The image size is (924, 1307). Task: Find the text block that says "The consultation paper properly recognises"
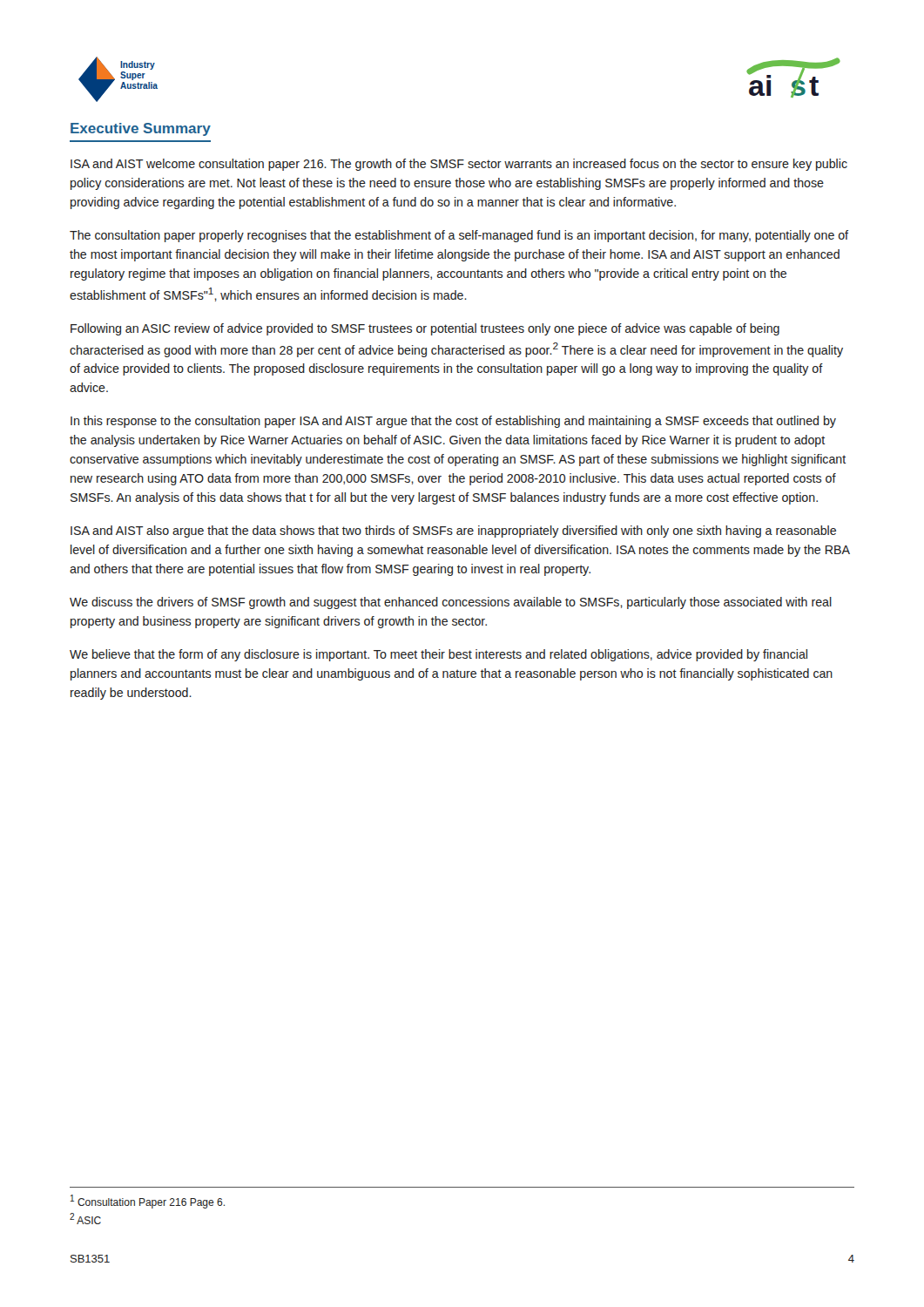(459, 265)
